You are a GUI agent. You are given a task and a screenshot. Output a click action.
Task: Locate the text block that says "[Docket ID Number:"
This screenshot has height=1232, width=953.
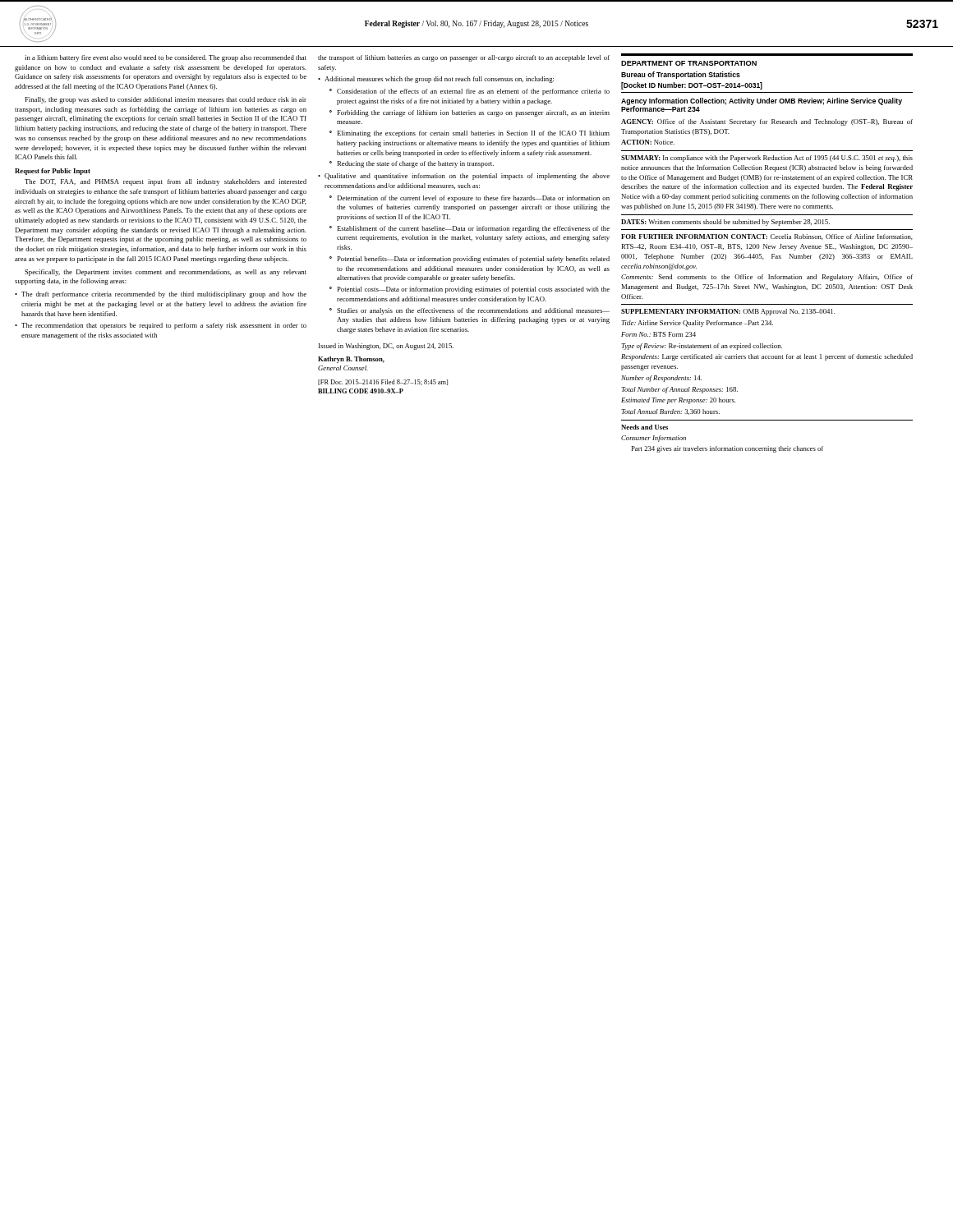click(x=692, y=85)
